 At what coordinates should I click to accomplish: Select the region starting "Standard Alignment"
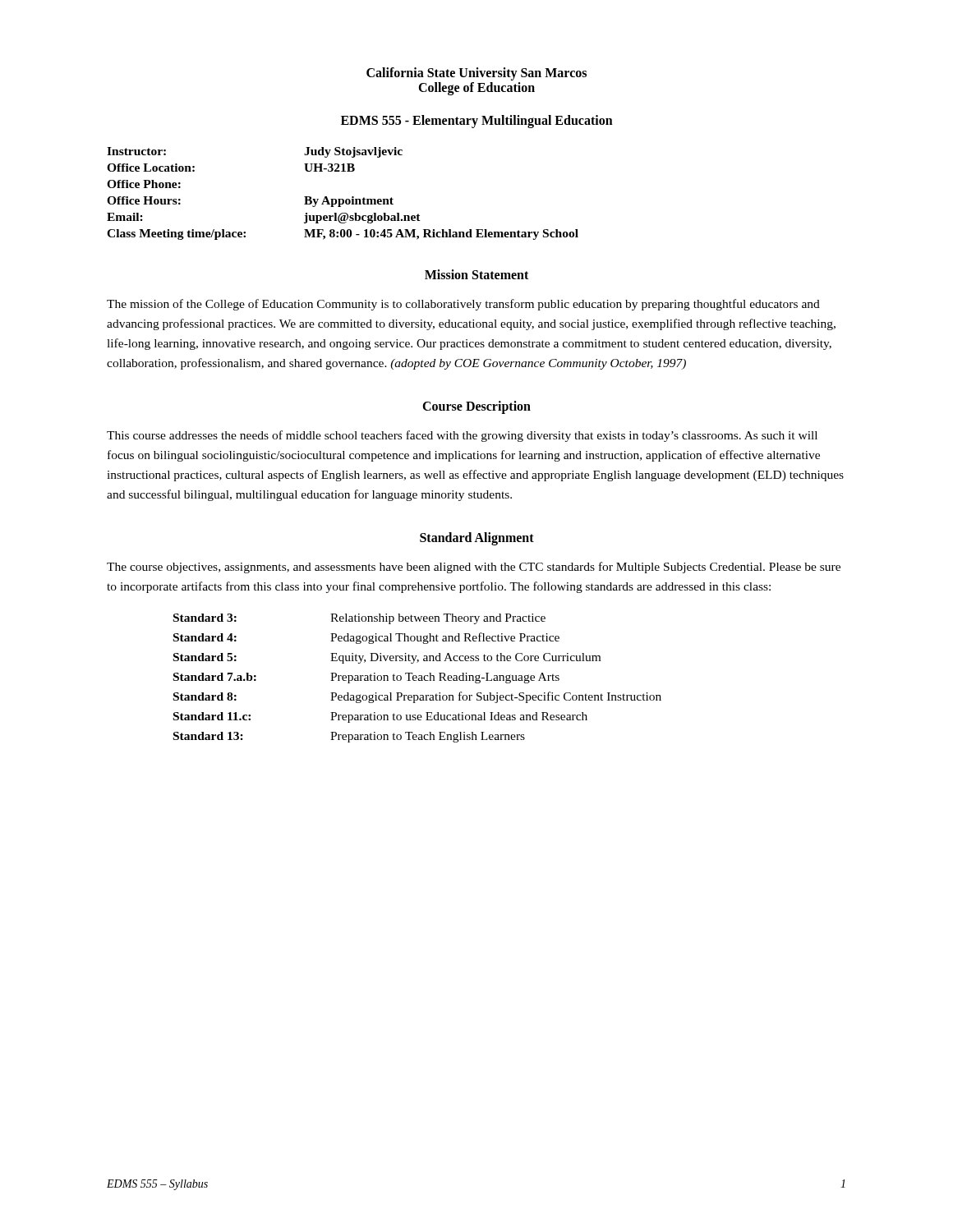coord(476,538)
